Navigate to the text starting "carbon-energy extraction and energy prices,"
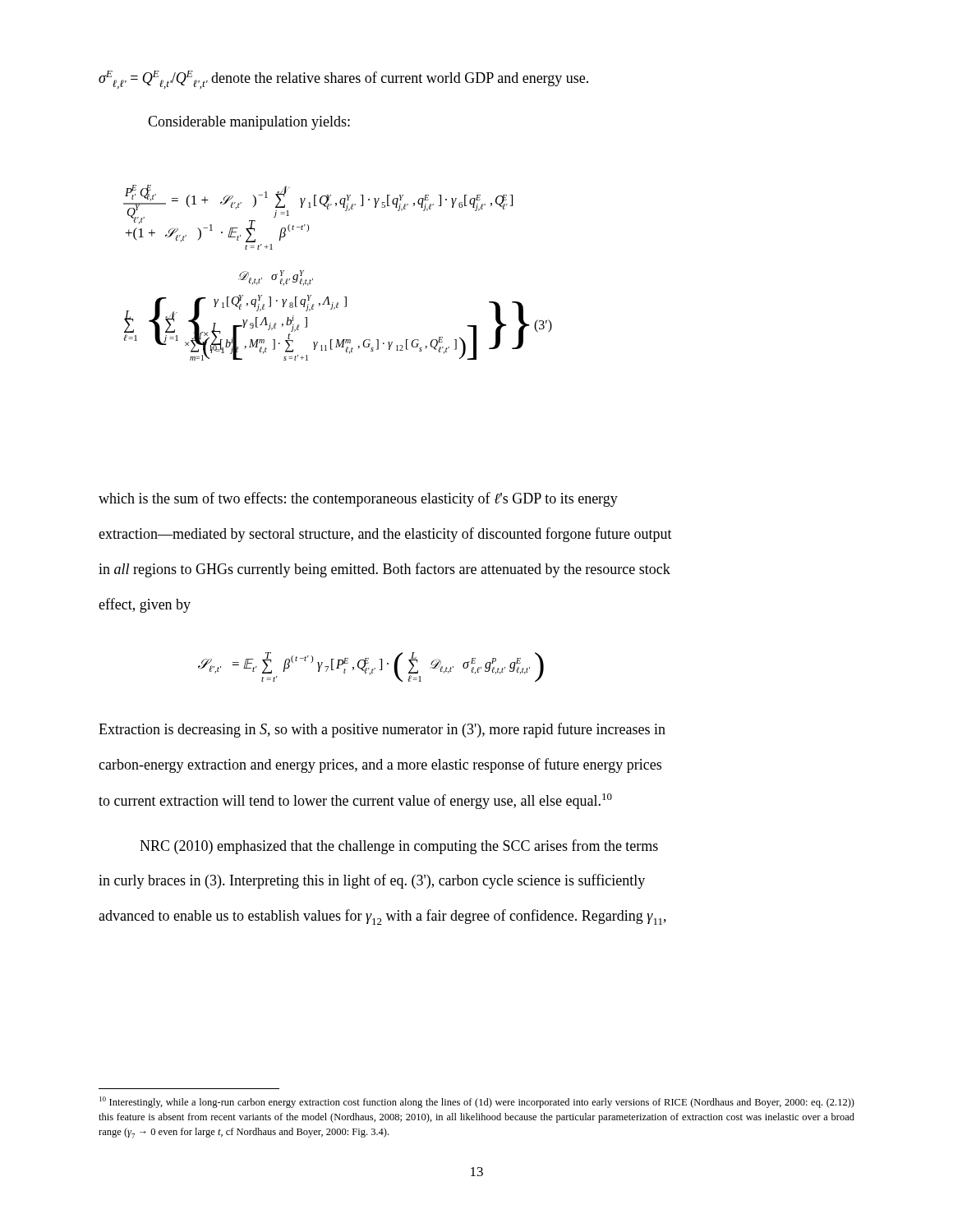 click(380, 765)
